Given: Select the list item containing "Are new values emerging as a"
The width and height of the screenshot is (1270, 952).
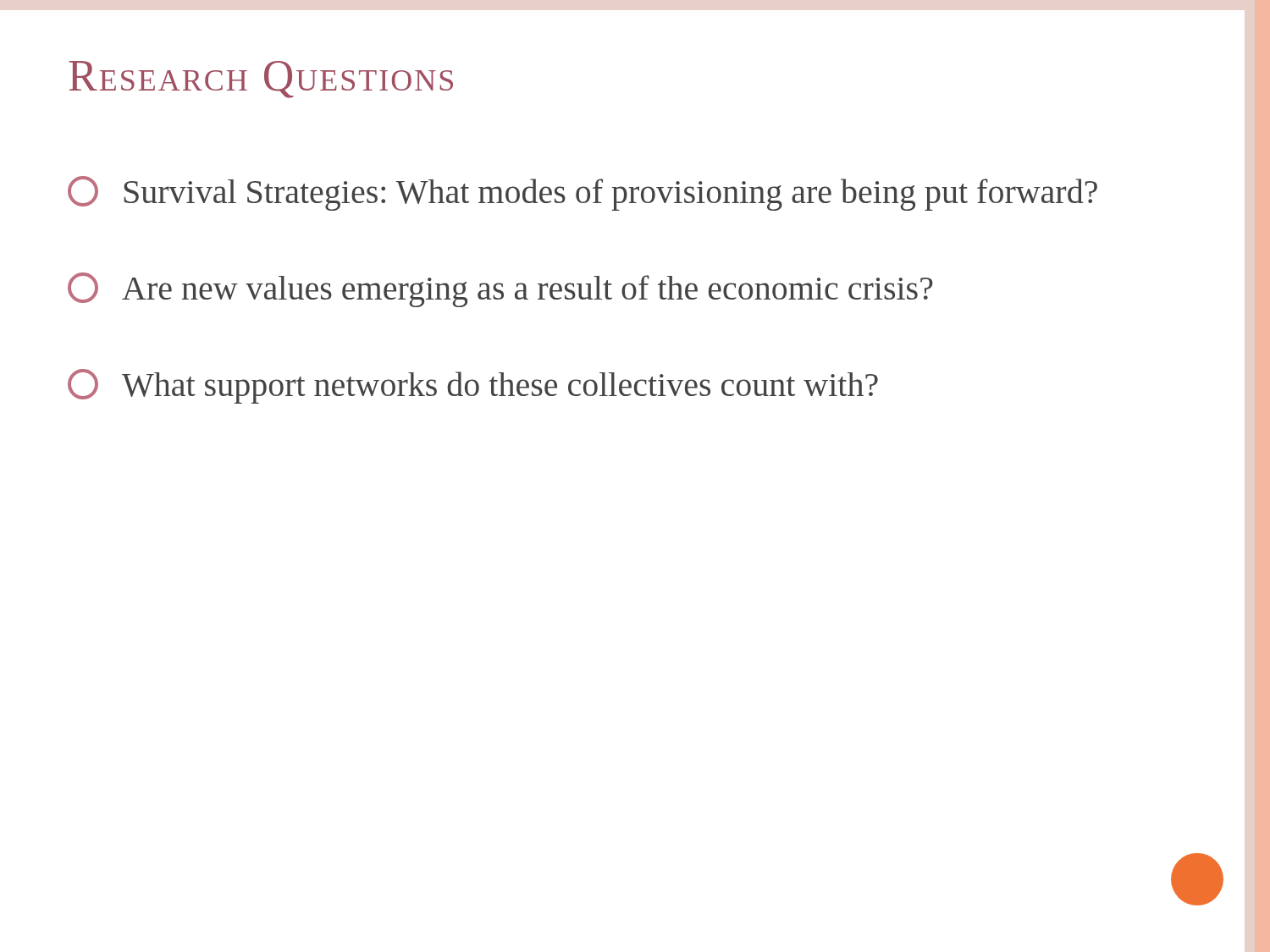Looking at the screenshot, I should 618,289.
